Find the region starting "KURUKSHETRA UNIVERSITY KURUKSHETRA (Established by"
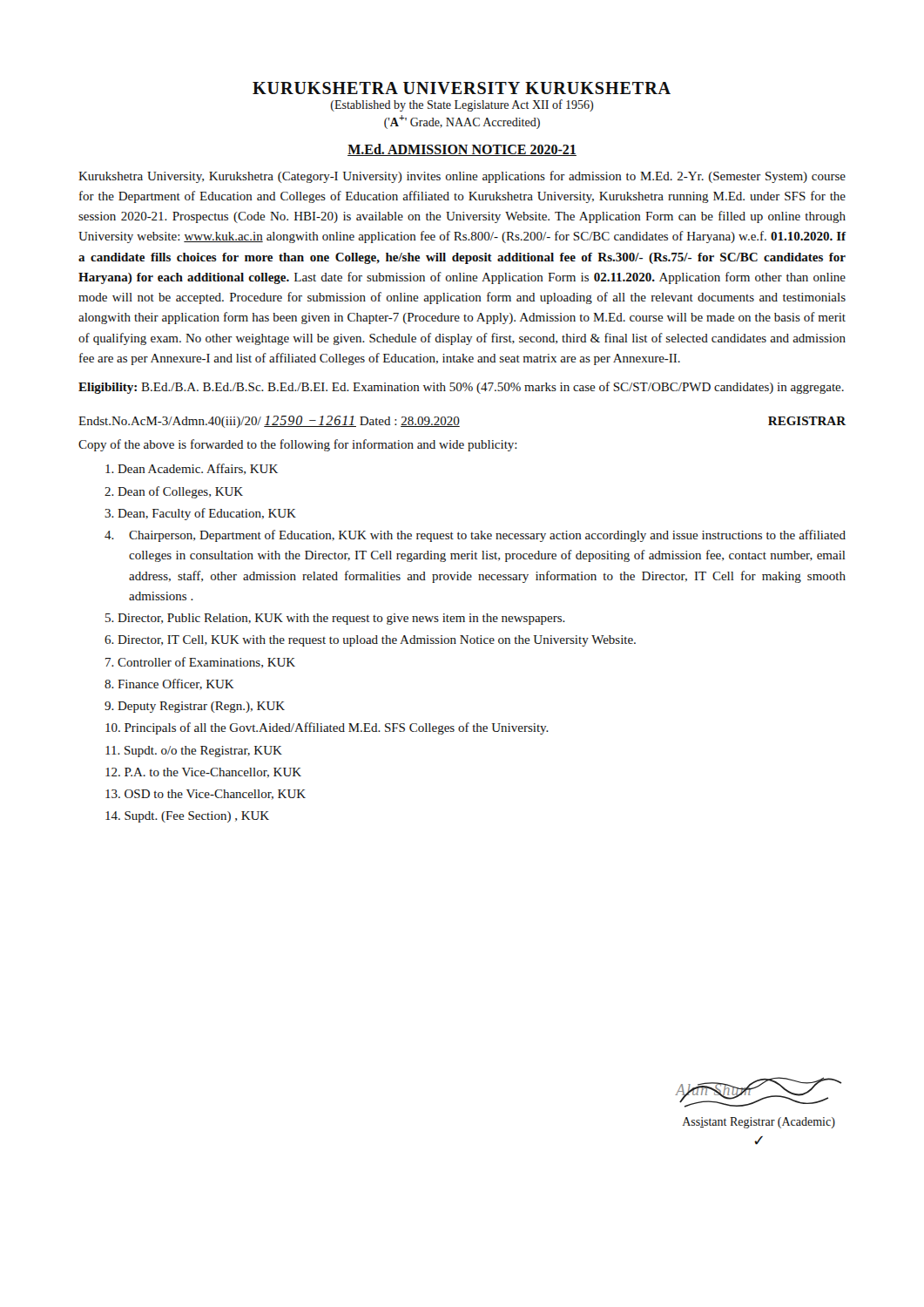This screenshot has height=1307, width=924. coord(462,104)
